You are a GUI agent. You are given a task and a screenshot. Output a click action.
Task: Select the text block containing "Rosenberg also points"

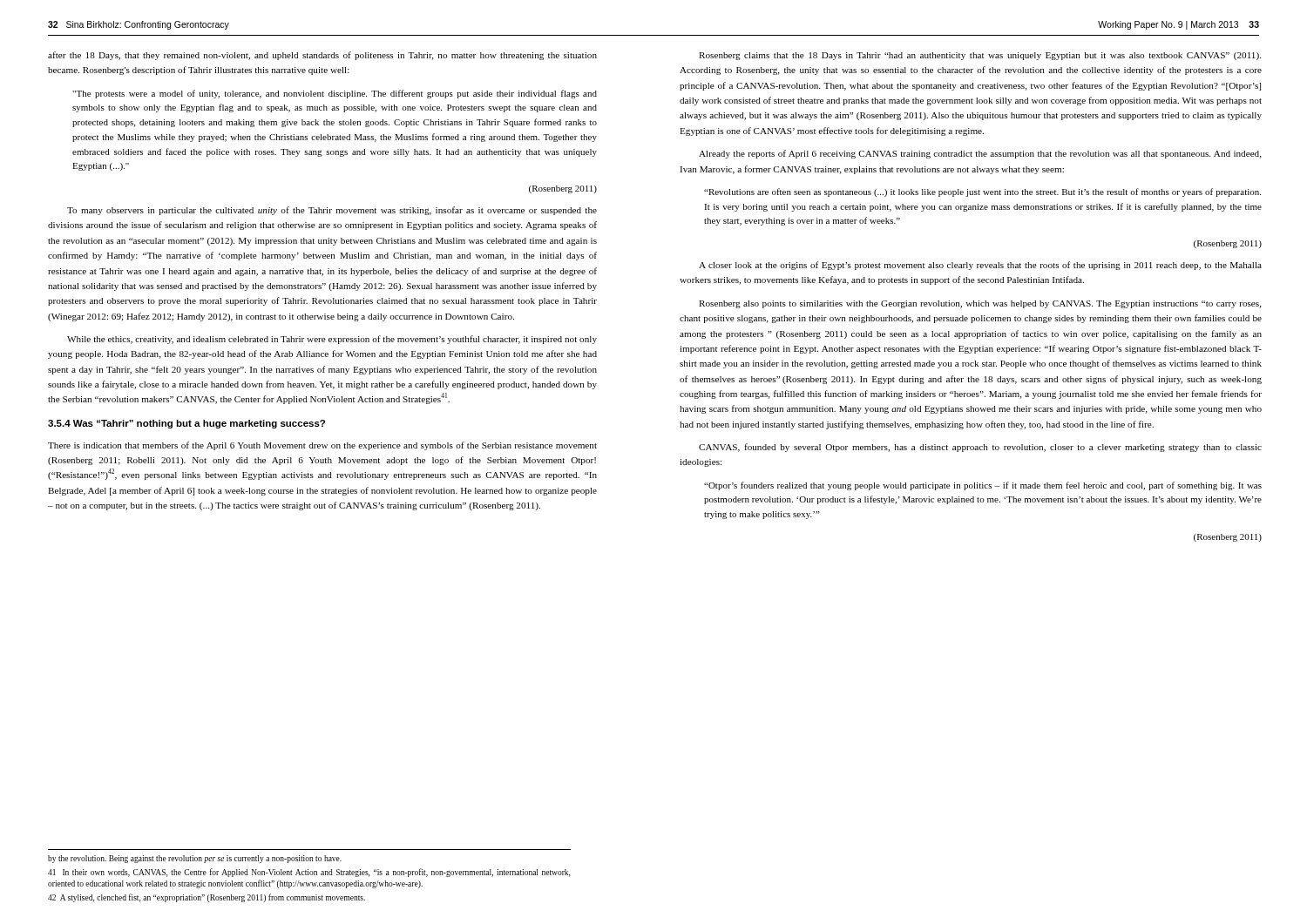(971, 364)
